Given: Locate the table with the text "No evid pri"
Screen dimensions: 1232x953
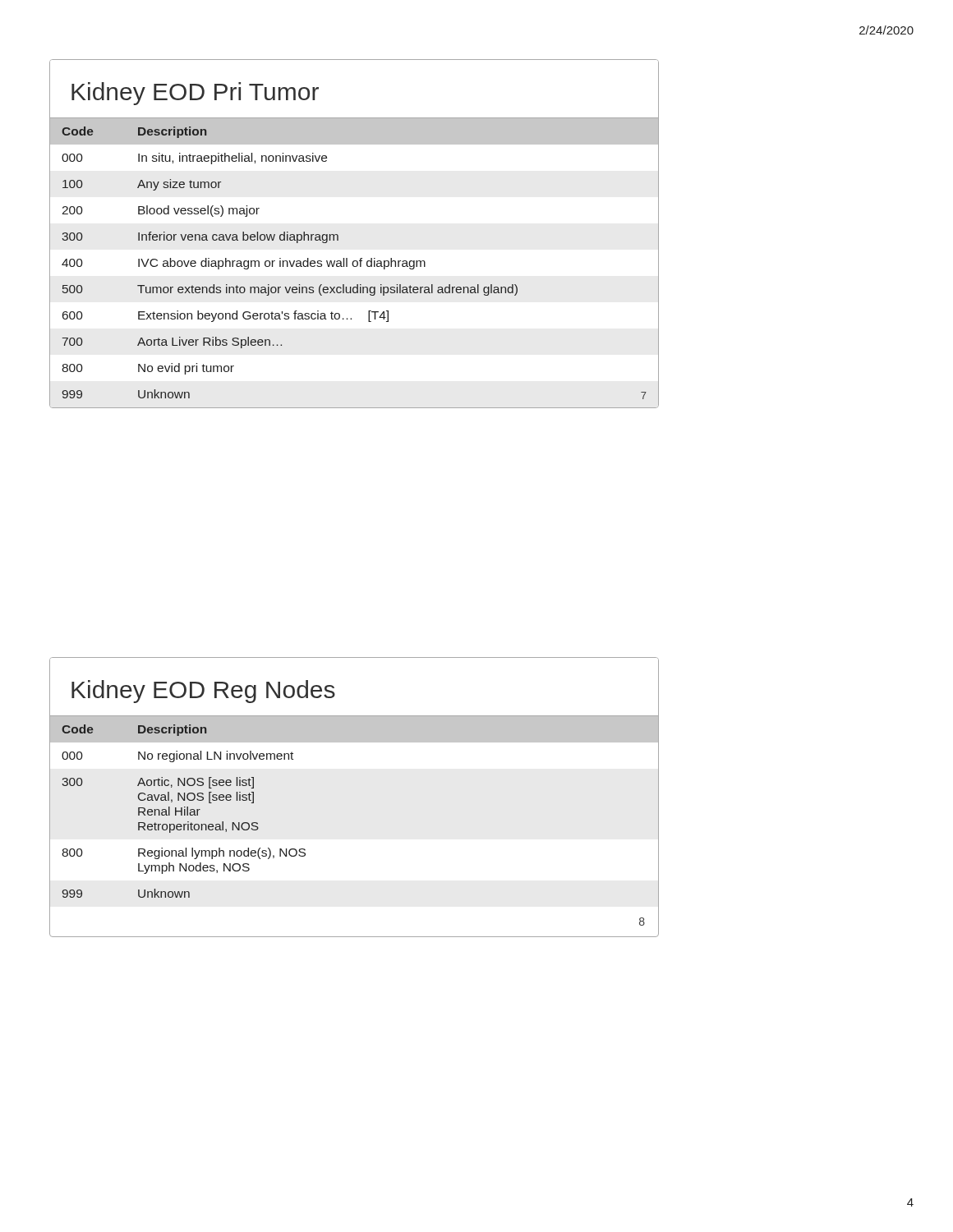Looking at the screenshot, I should [x=354, y=262].
